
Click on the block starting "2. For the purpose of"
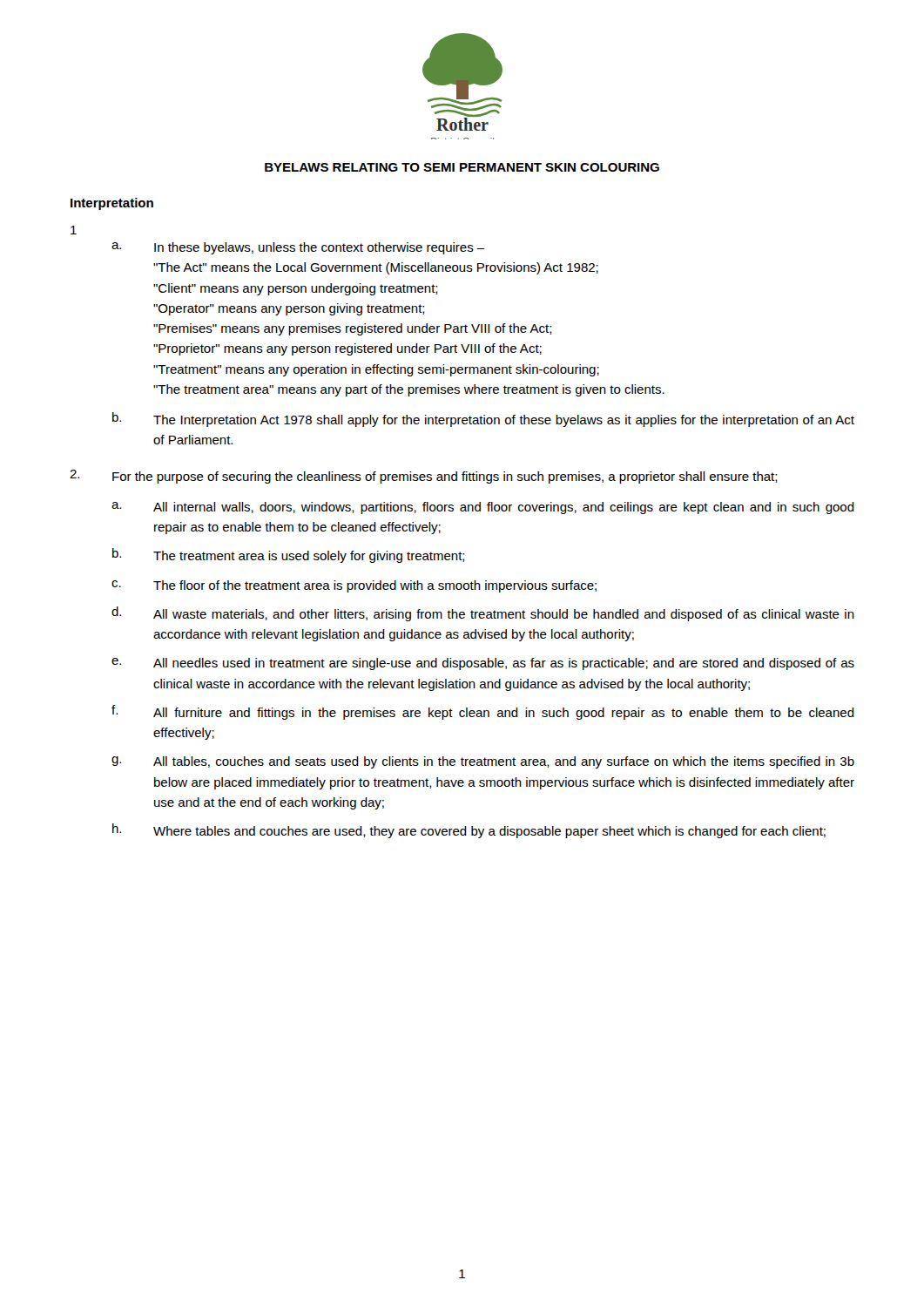(462, 476)
